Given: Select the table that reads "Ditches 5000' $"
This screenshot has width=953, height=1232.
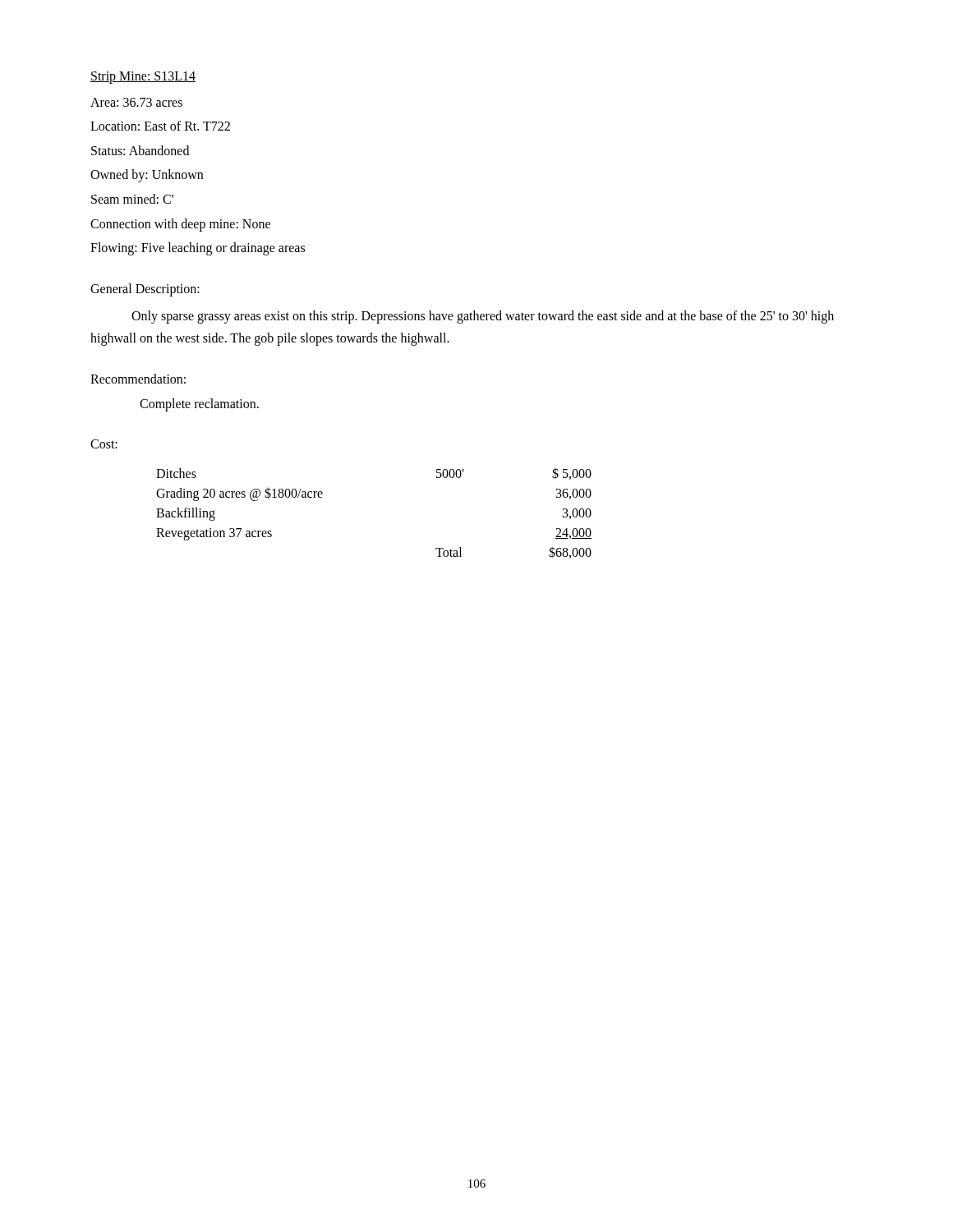Looking at the screenshot, I should tap(509, 513).
